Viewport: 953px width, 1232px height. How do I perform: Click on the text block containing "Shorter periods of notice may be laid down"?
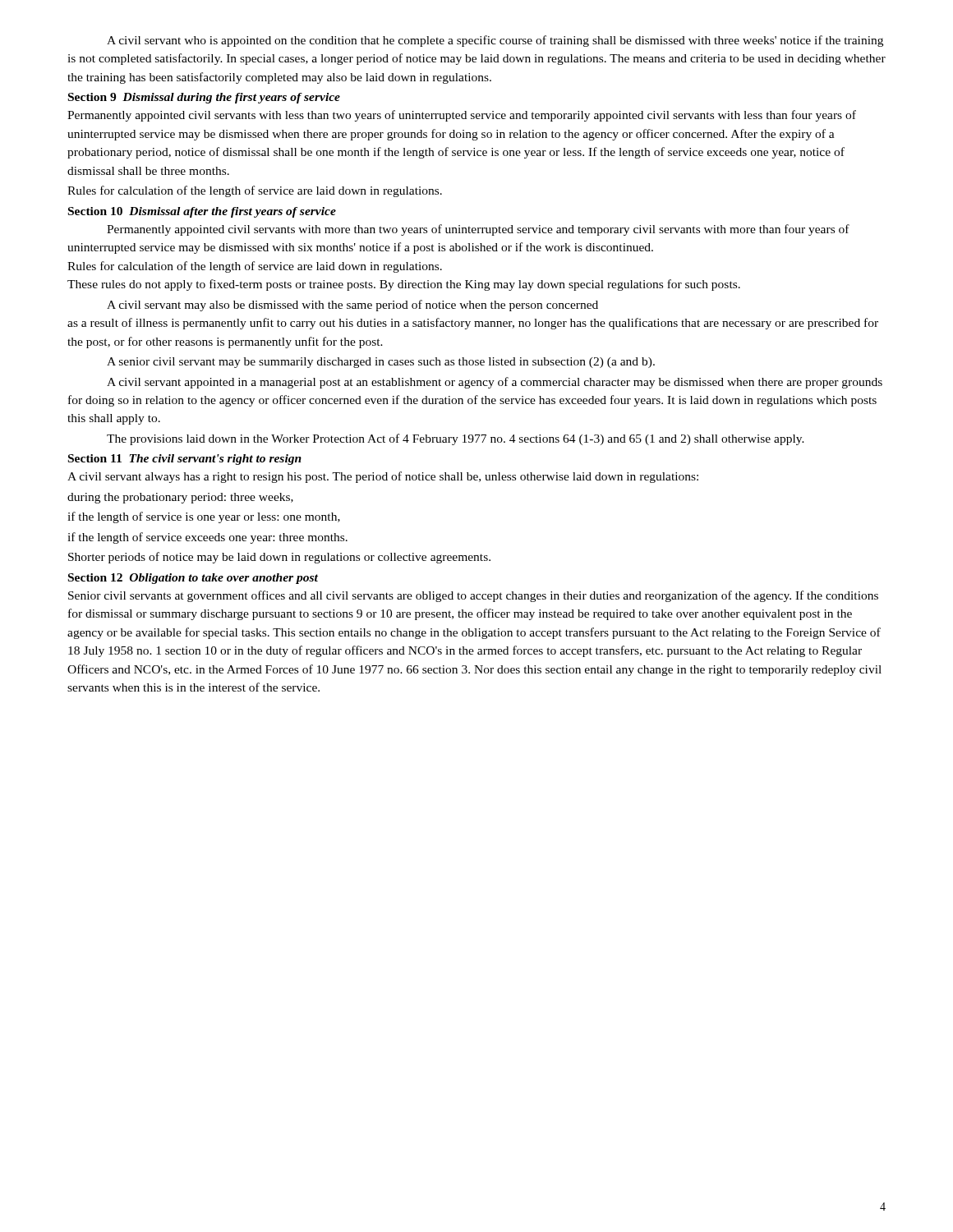pyautogui.click(x=476, y=557)
